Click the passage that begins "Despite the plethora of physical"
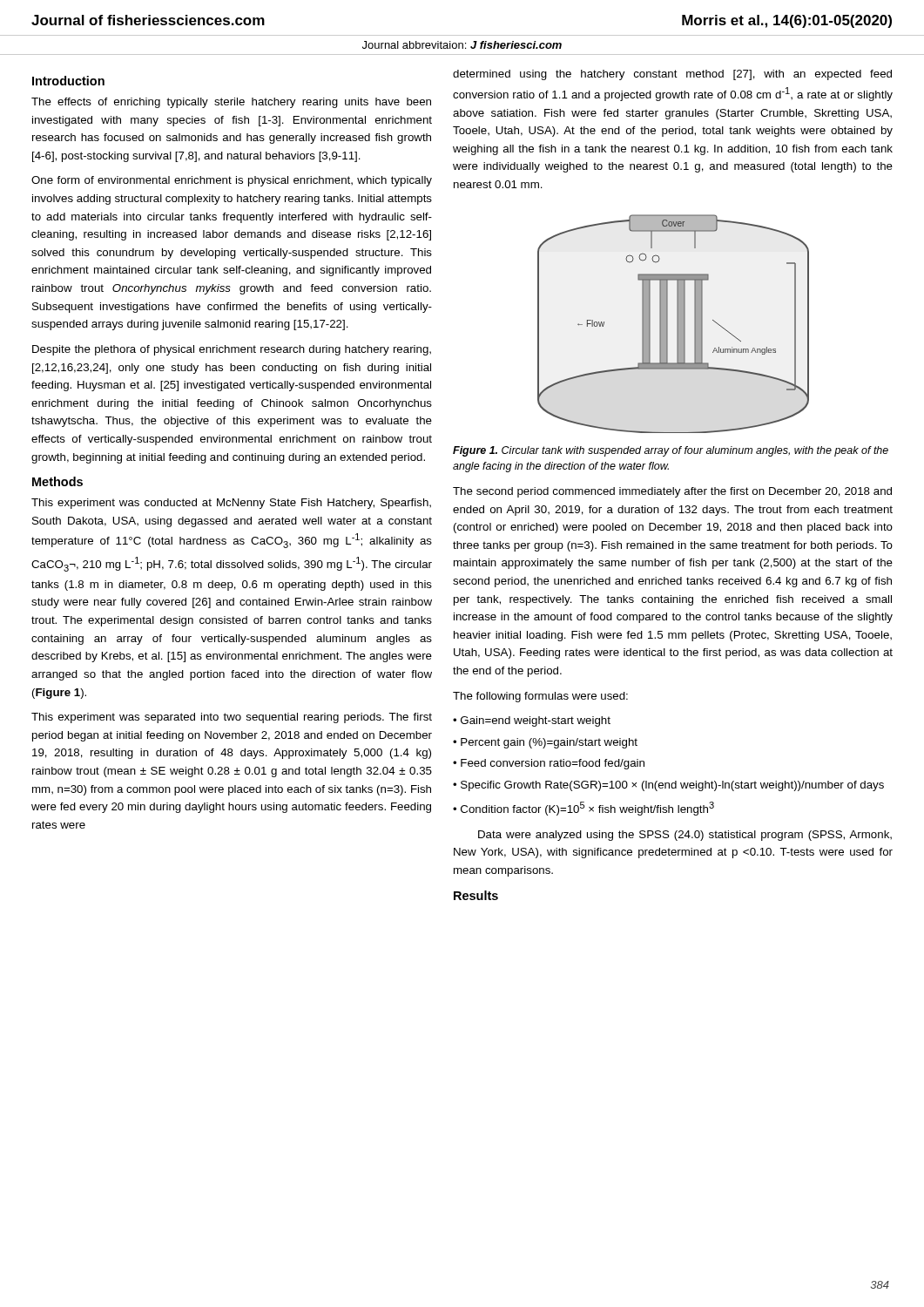The image size is (924, 1307). coord(232,403)
